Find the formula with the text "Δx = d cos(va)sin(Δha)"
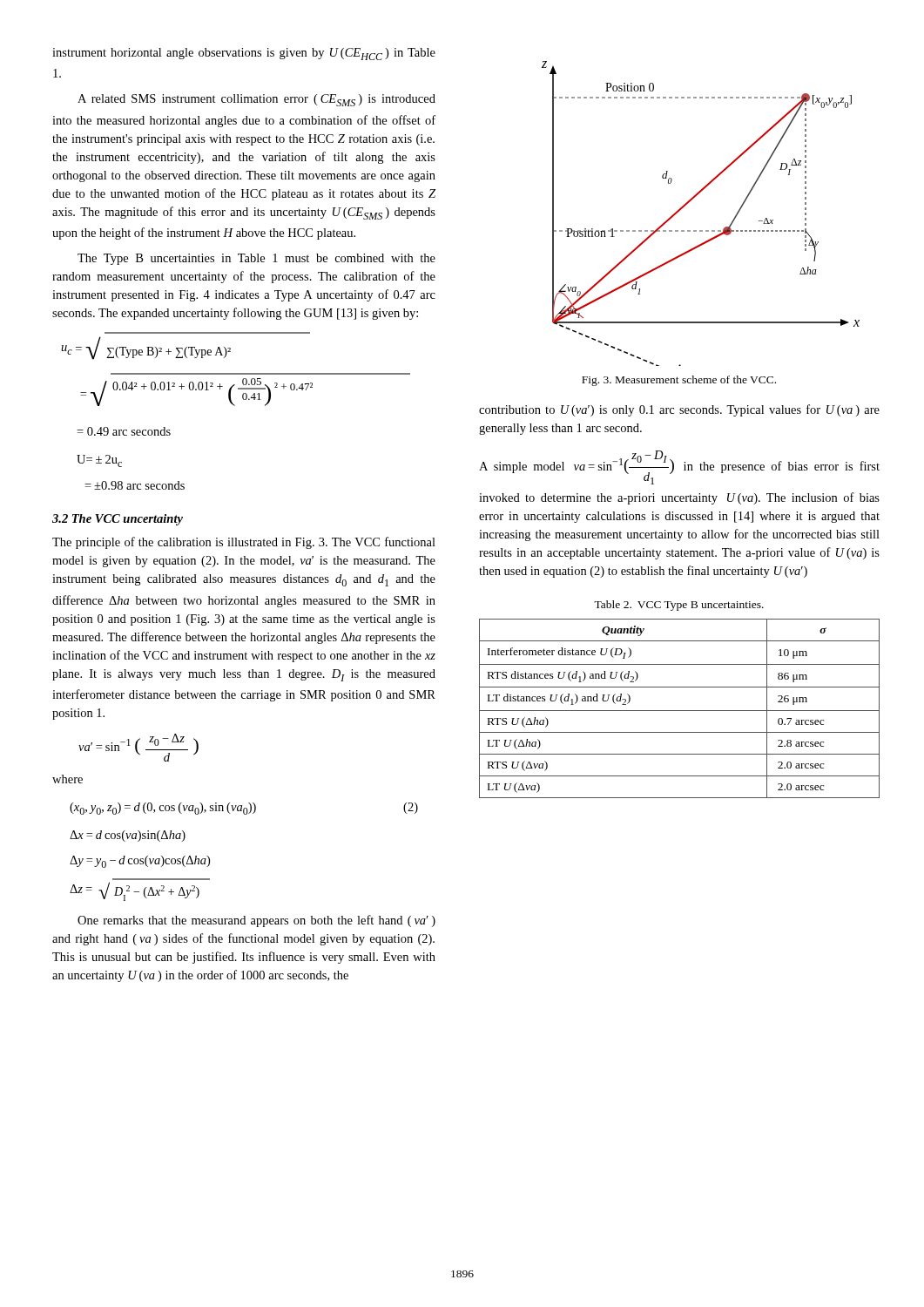 [x=128, y=835]
